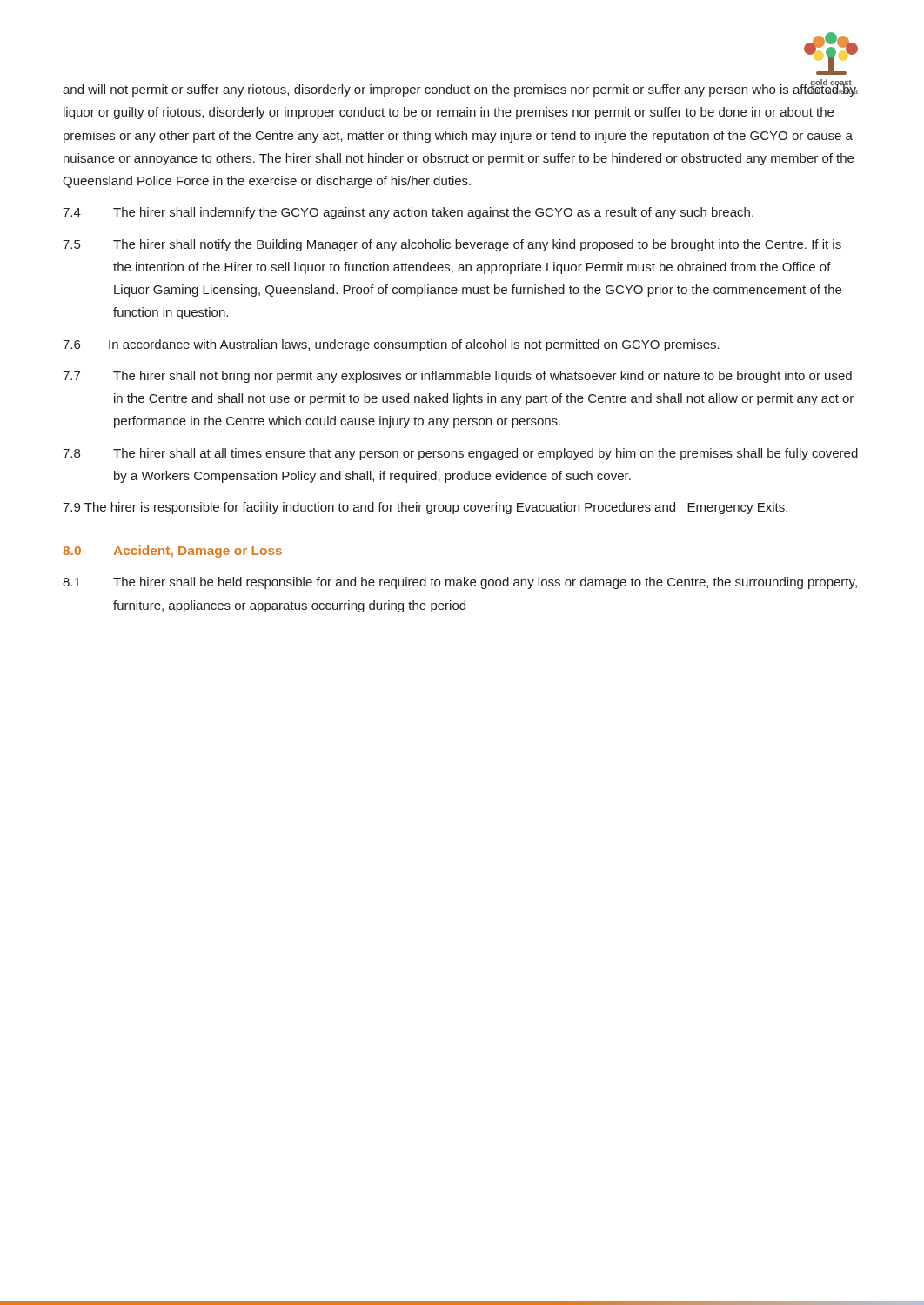The height and width of the screenshot is (1305, 924).
Task: Select the text block containing "4 The hirer shall"
Action: coord(462,213)
